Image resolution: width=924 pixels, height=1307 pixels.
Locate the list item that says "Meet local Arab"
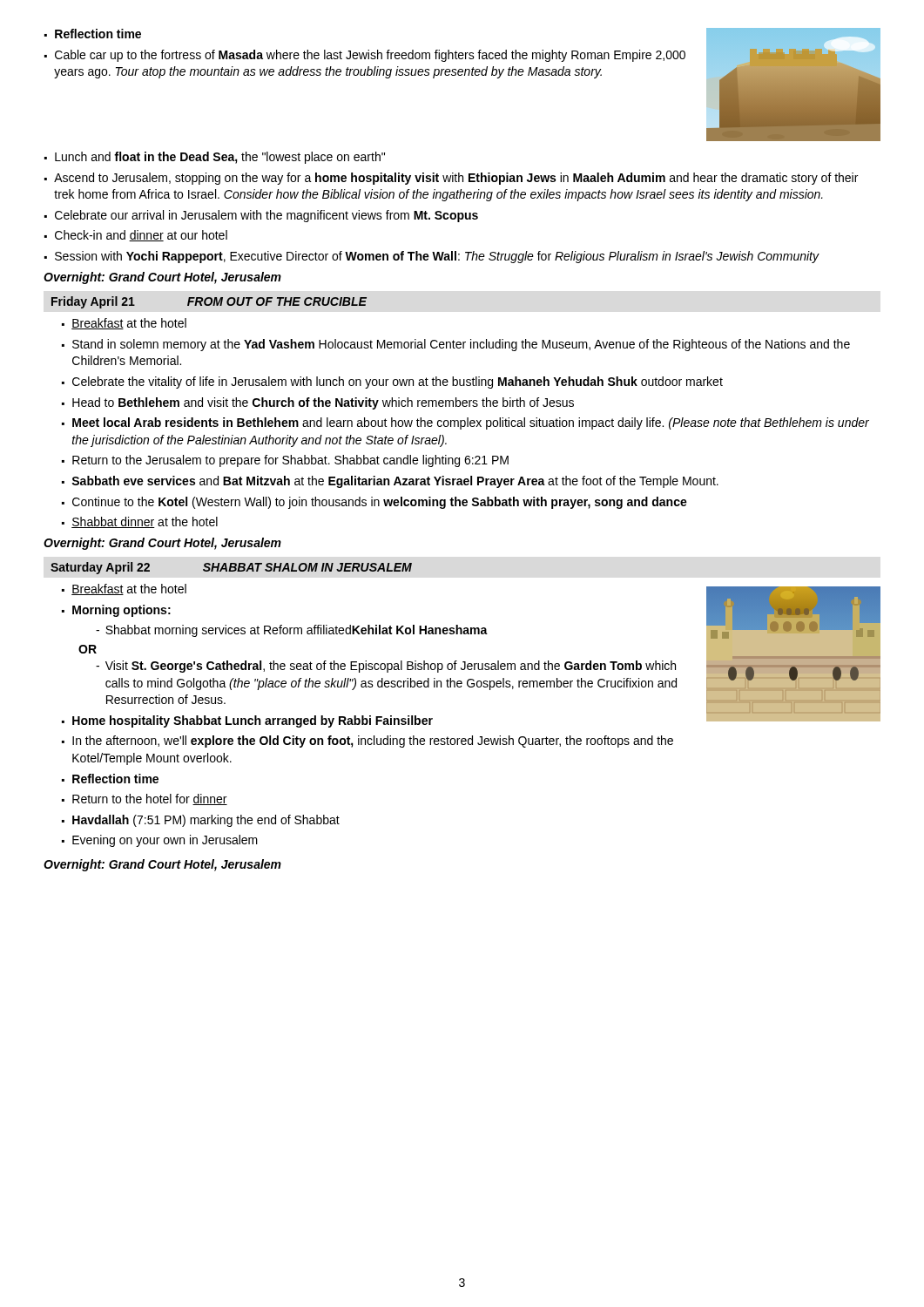click(476, 432)
